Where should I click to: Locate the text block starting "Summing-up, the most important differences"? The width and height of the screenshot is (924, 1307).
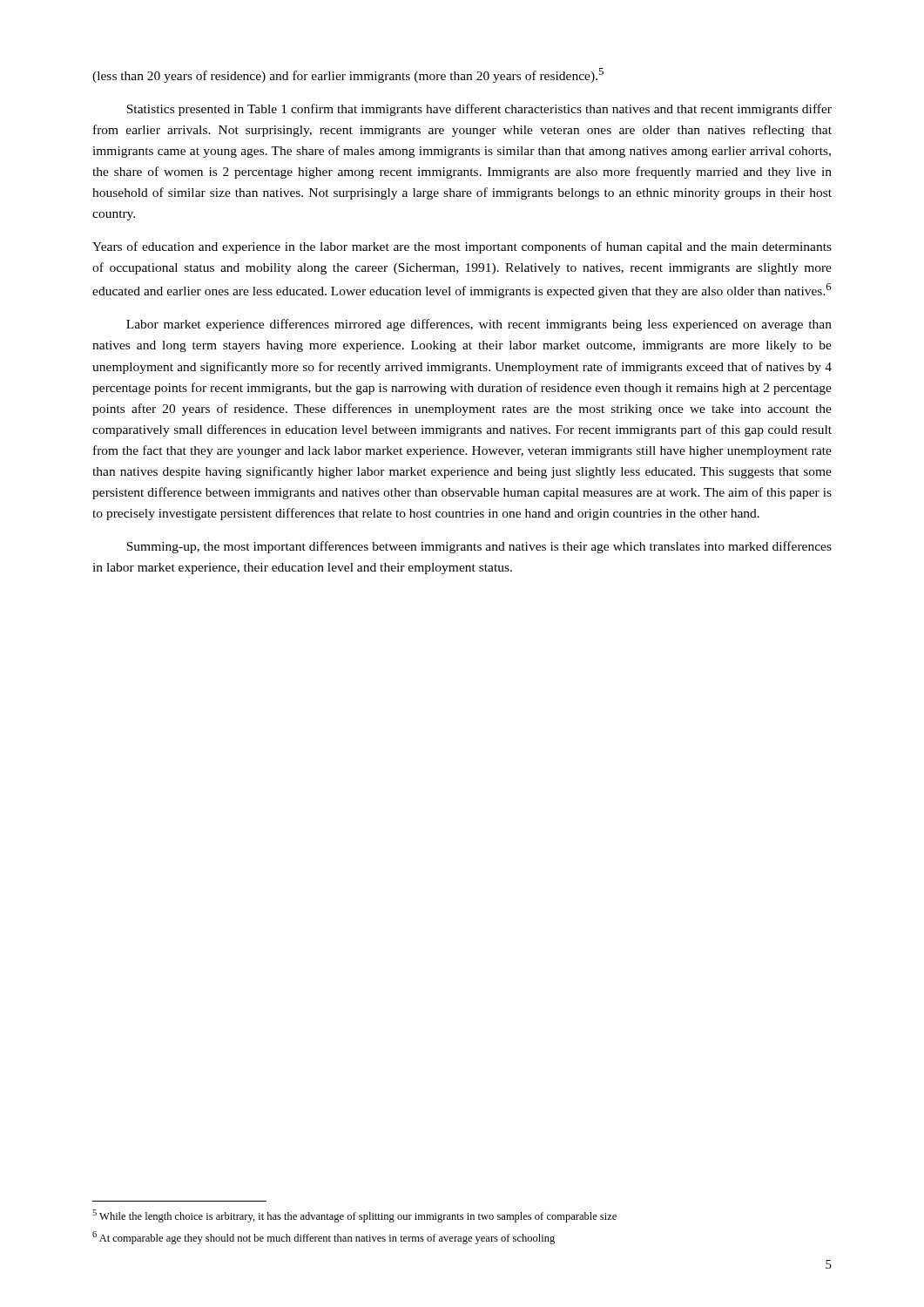pyautogui.click(x=462, y=557)
